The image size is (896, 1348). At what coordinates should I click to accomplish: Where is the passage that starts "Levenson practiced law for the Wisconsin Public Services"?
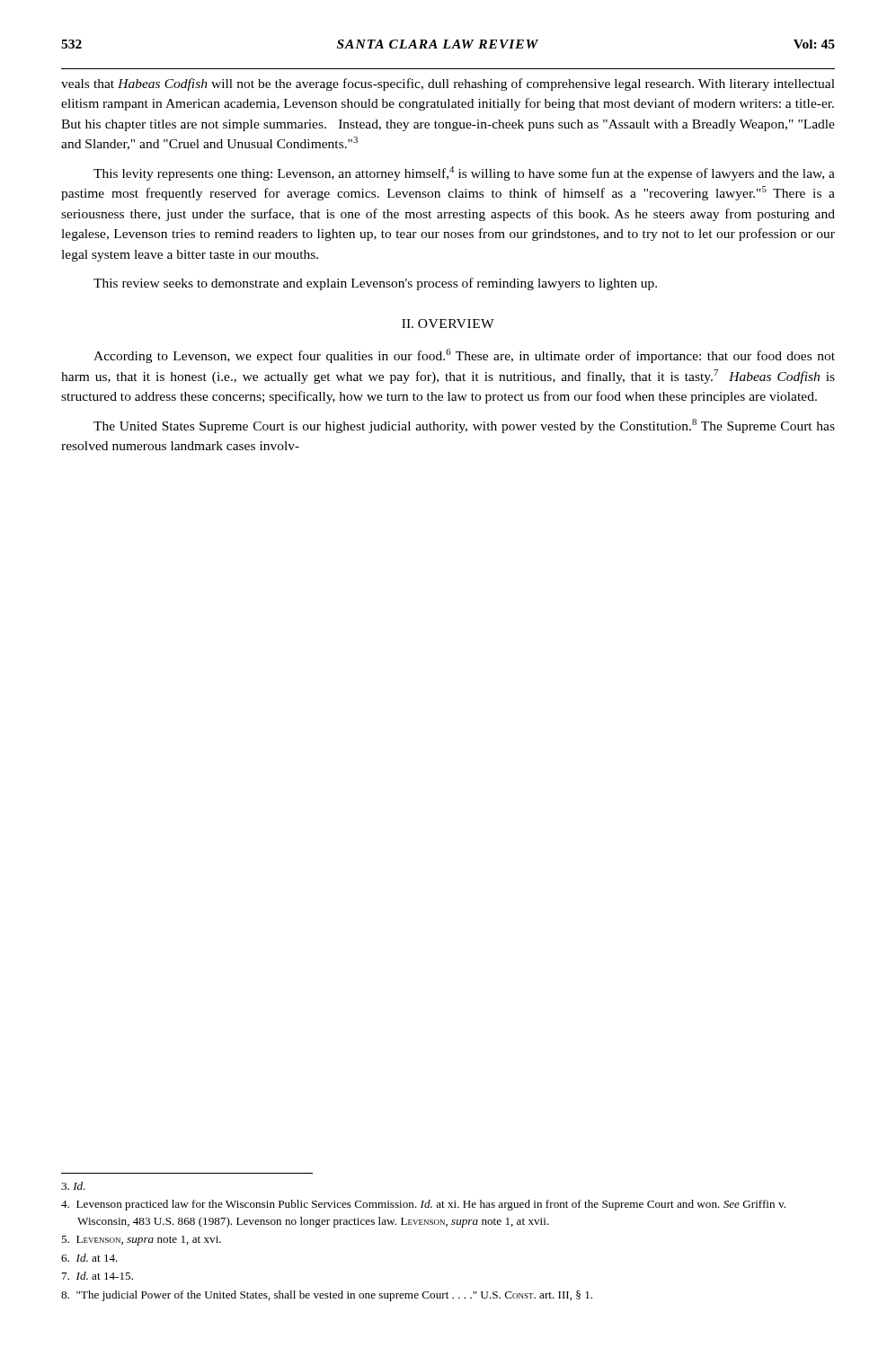[x=432, y=1212]
